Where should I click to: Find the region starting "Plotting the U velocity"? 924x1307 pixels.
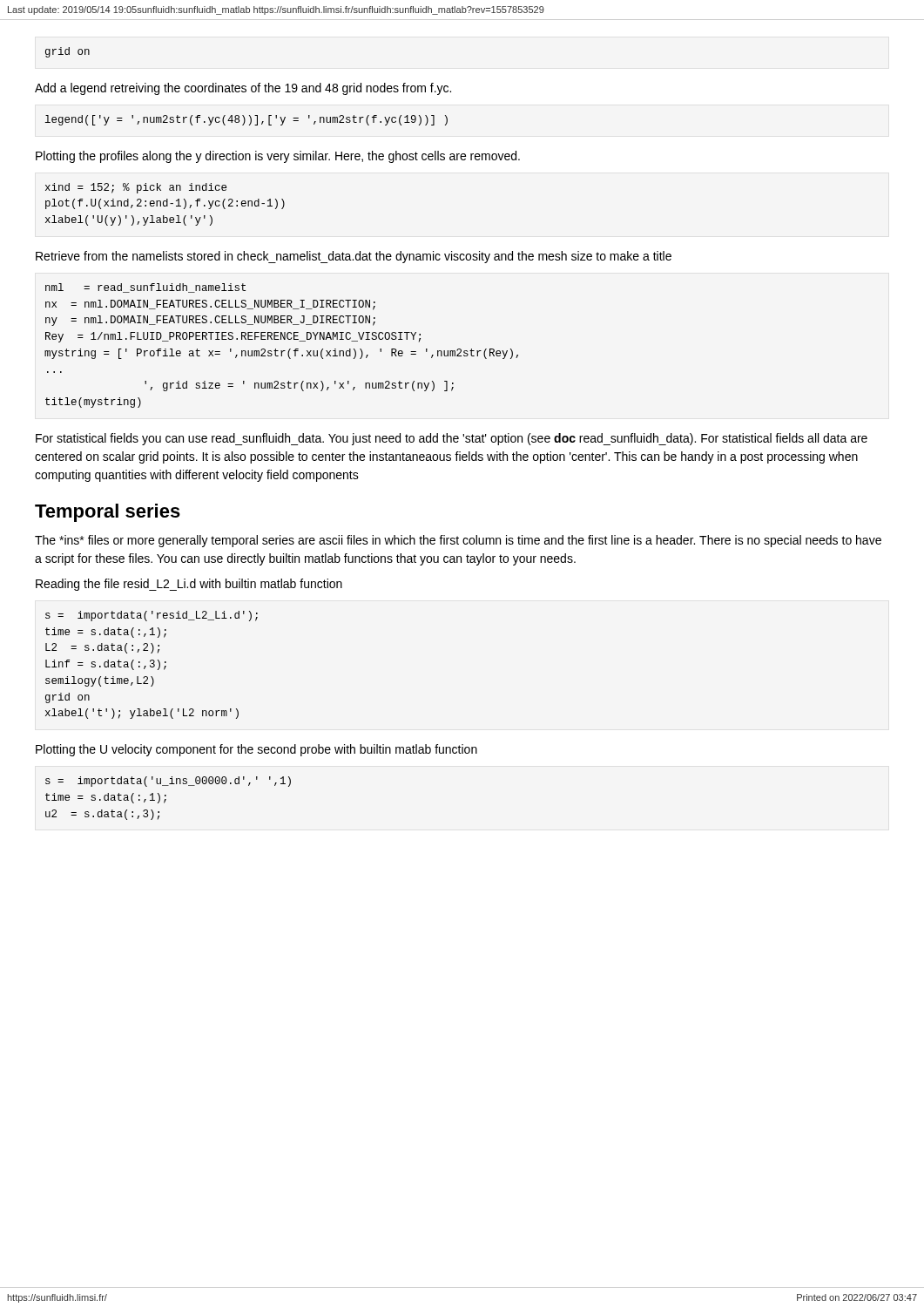click(x=462, y=750)
